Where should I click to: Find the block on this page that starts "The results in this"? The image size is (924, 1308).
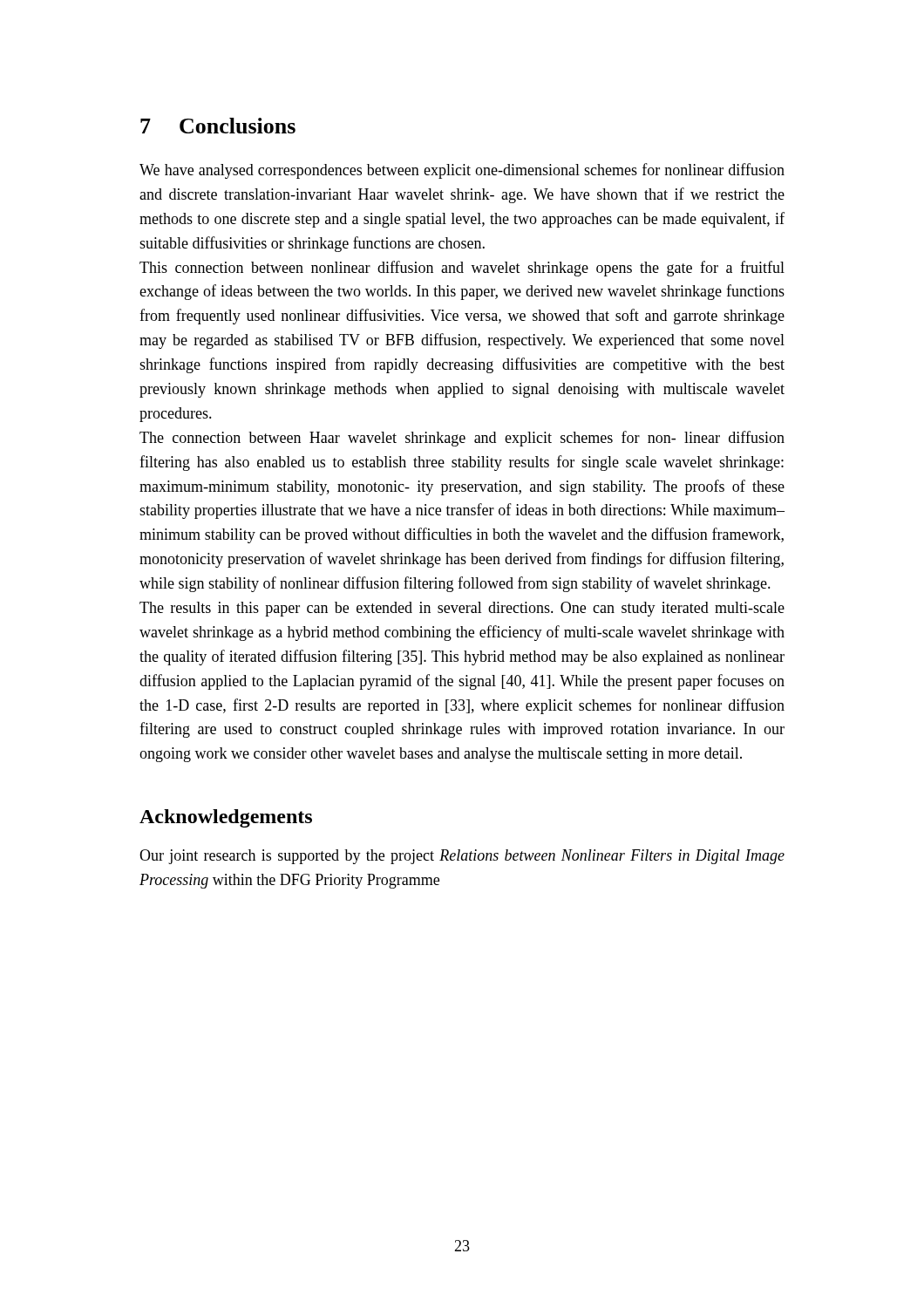pyautogui.click(x=462, y=682)
